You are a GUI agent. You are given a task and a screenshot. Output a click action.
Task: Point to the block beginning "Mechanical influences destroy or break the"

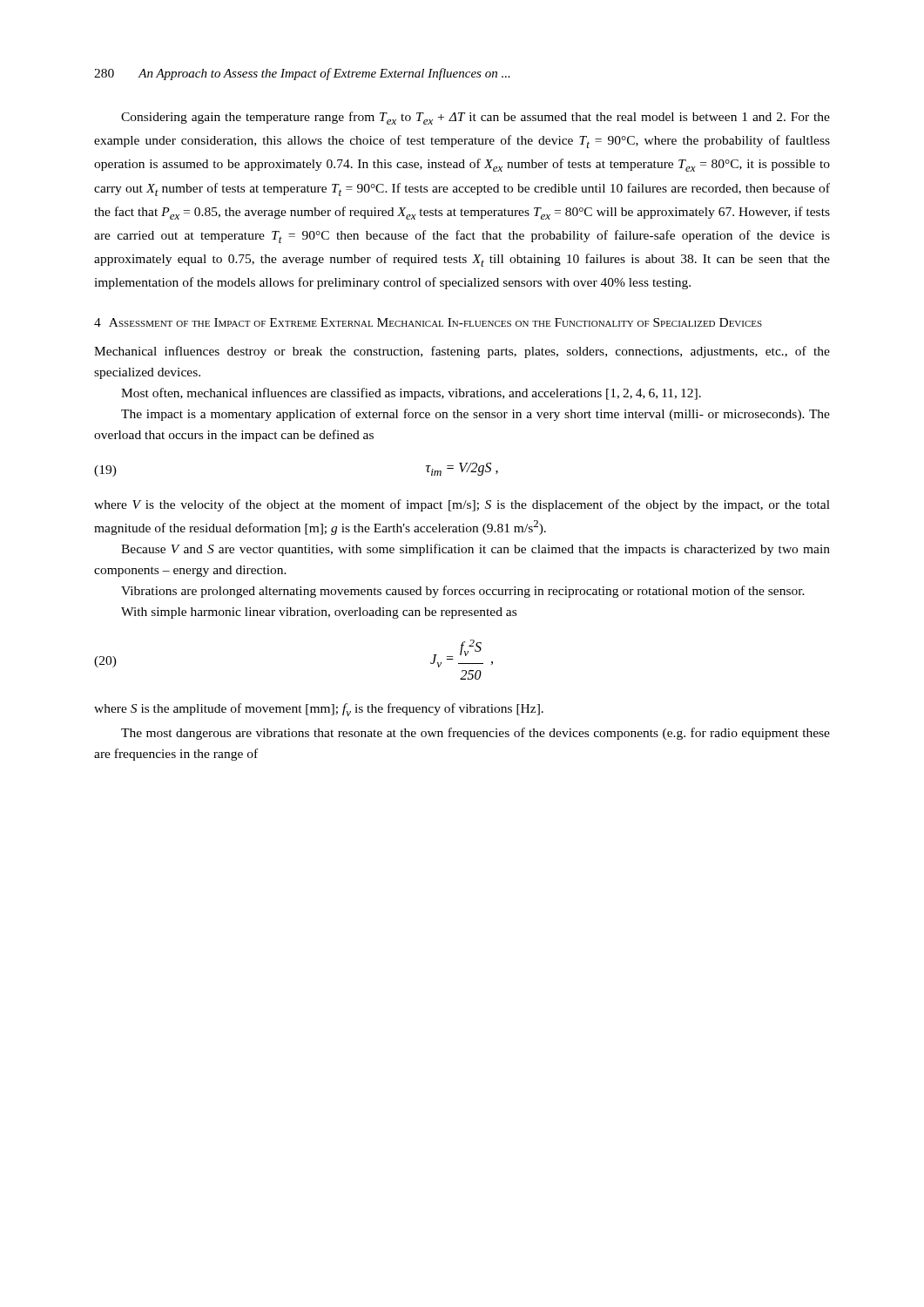(462, 362)
